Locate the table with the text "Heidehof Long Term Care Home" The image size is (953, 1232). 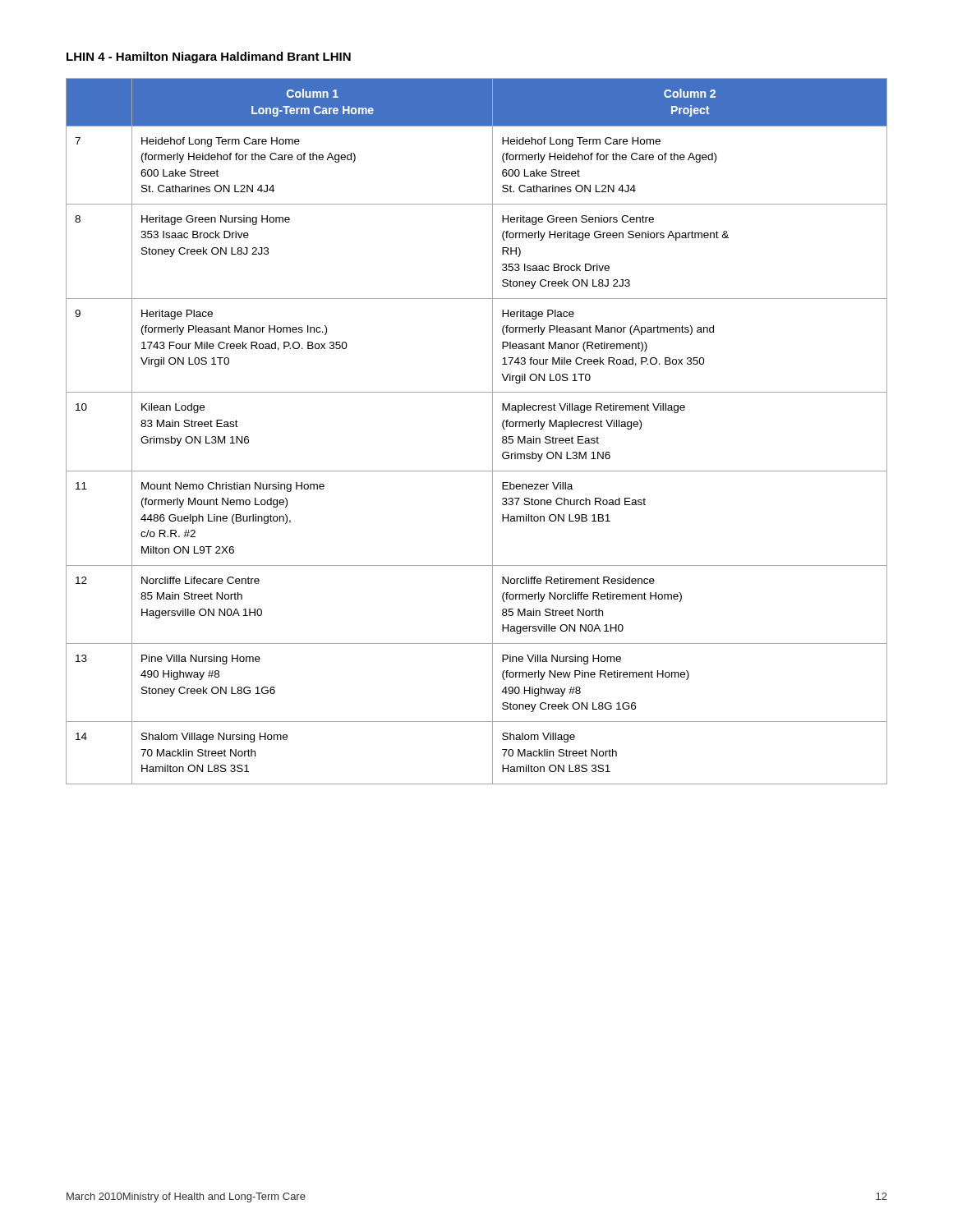point(476,431)
